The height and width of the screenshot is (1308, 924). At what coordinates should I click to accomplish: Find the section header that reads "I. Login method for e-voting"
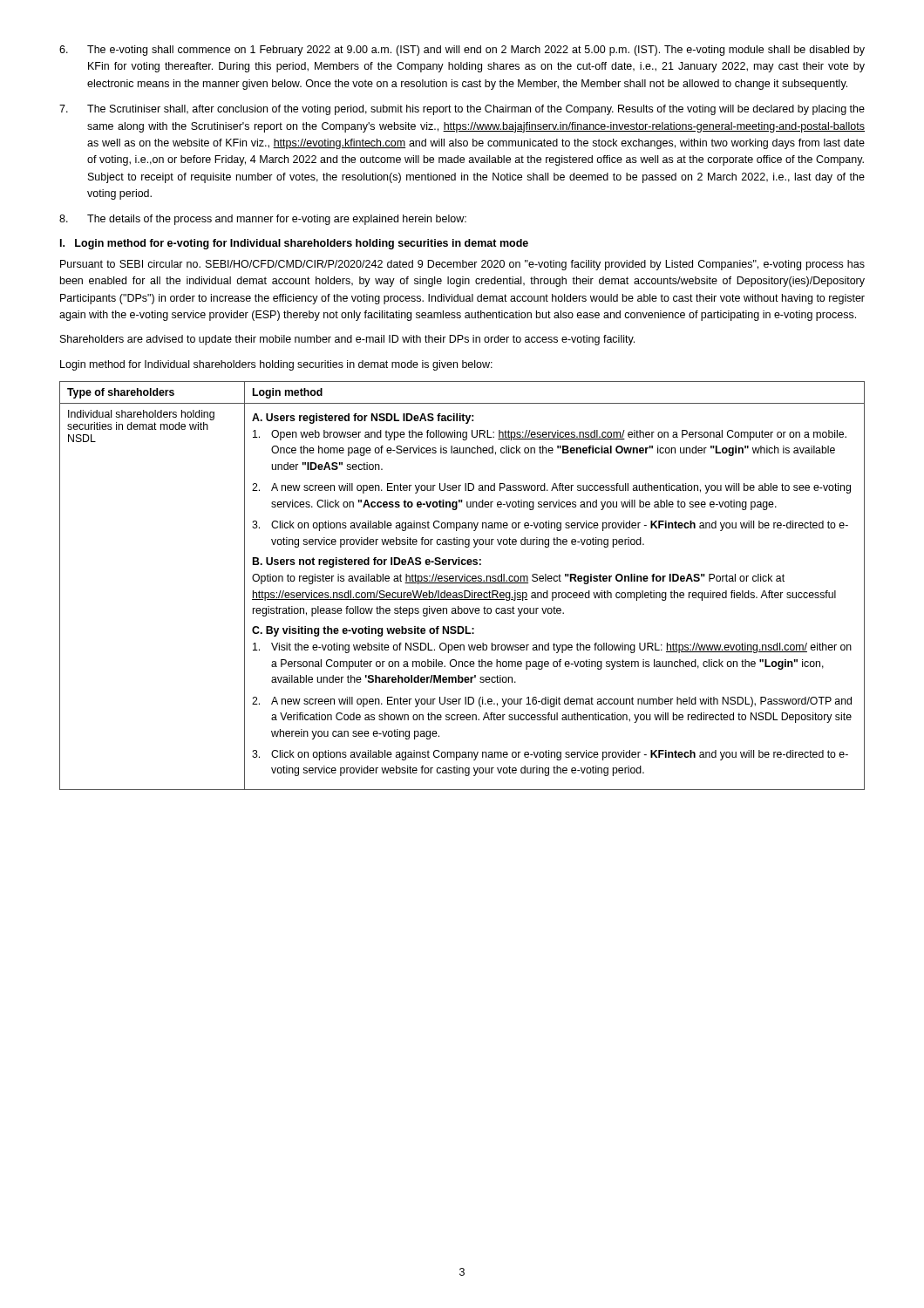(x=294, y=243)
